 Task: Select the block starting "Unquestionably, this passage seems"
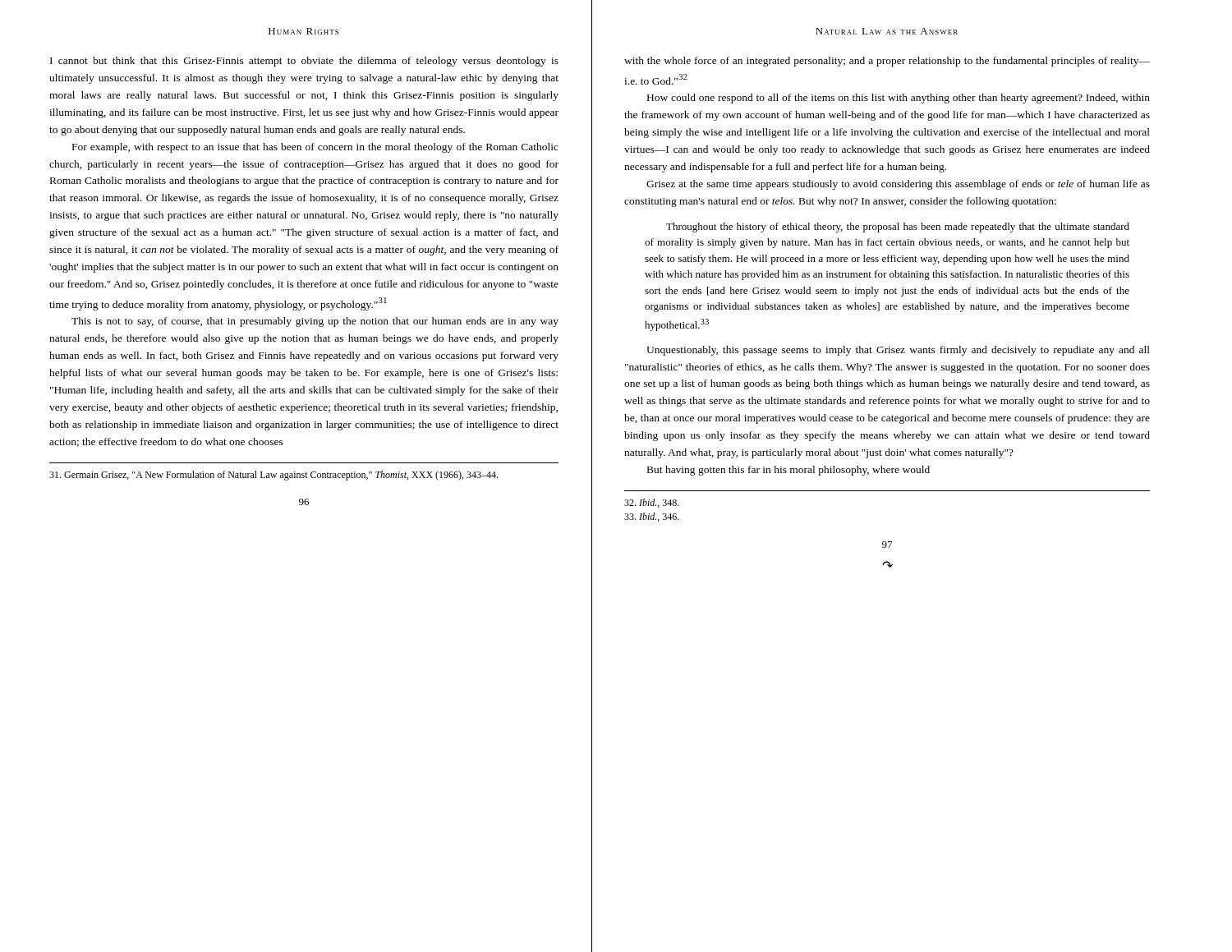[887, 402]
